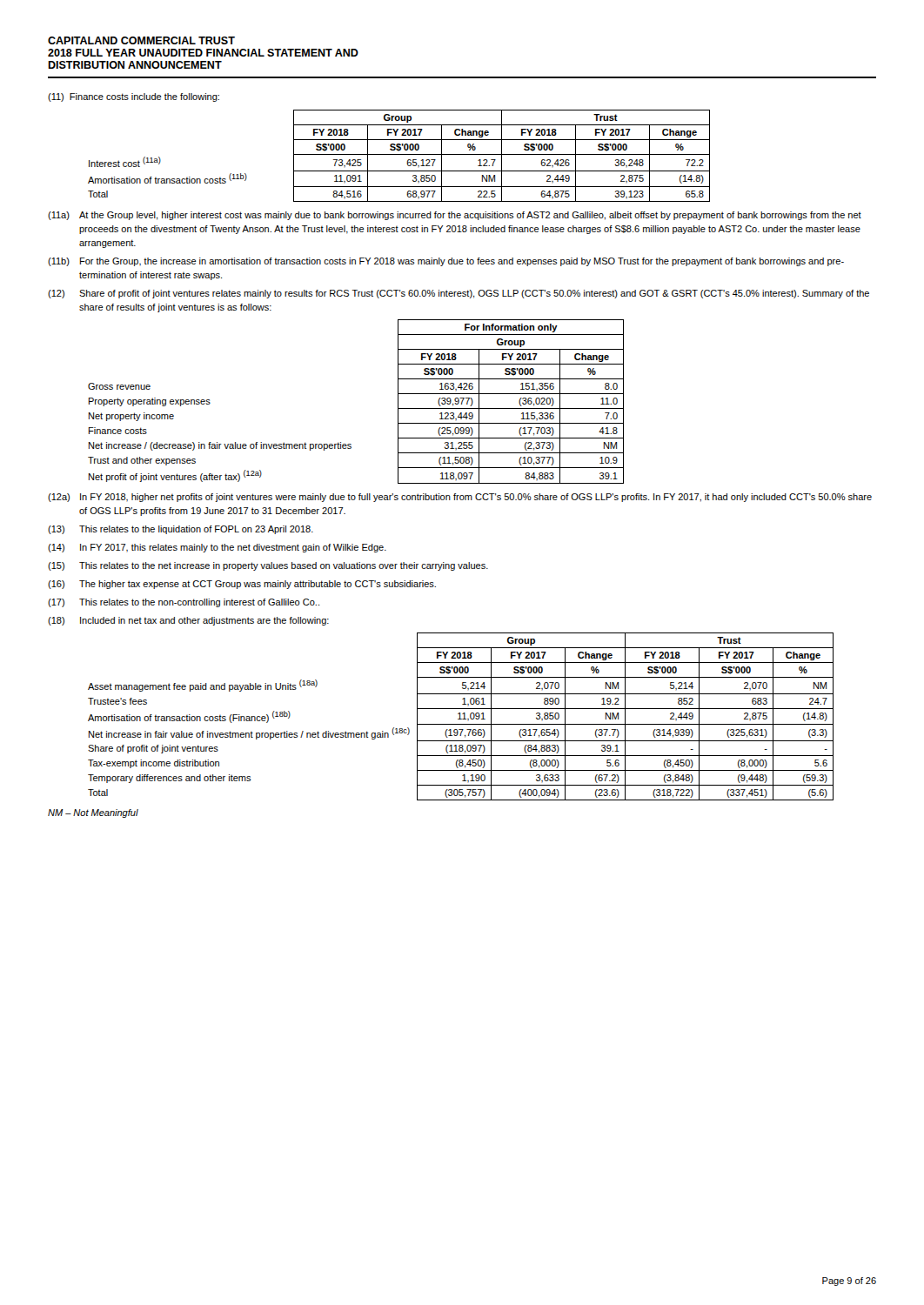Point to the block beginning "(14) In FY 2017, this relates mainly to"
Image resolution: width=924 pixels, height=1305 pixels.
click(x=217, y=548)
